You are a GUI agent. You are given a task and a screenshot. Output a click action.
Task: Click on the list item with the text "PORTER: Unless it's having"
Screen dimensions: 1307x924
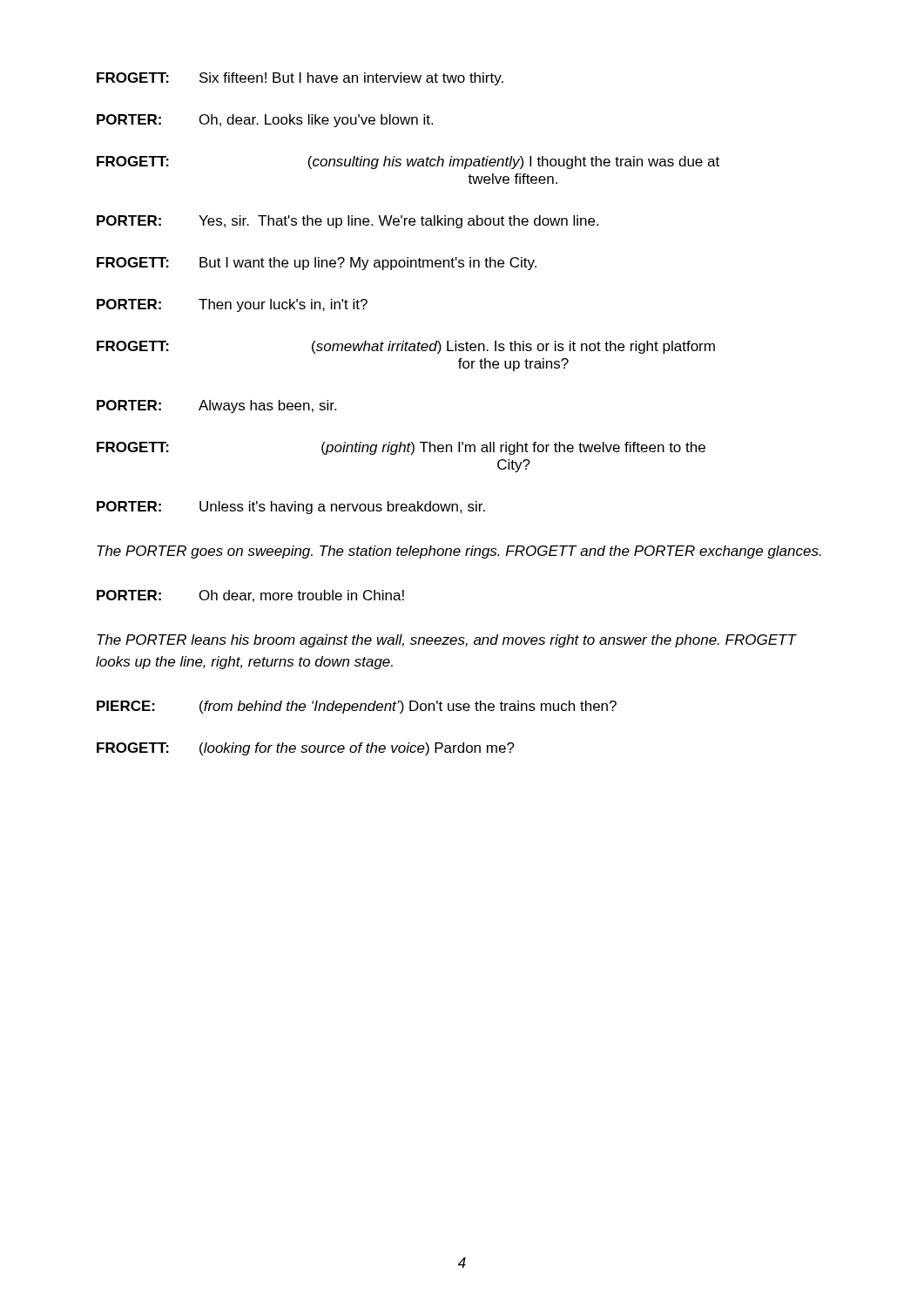462,507
